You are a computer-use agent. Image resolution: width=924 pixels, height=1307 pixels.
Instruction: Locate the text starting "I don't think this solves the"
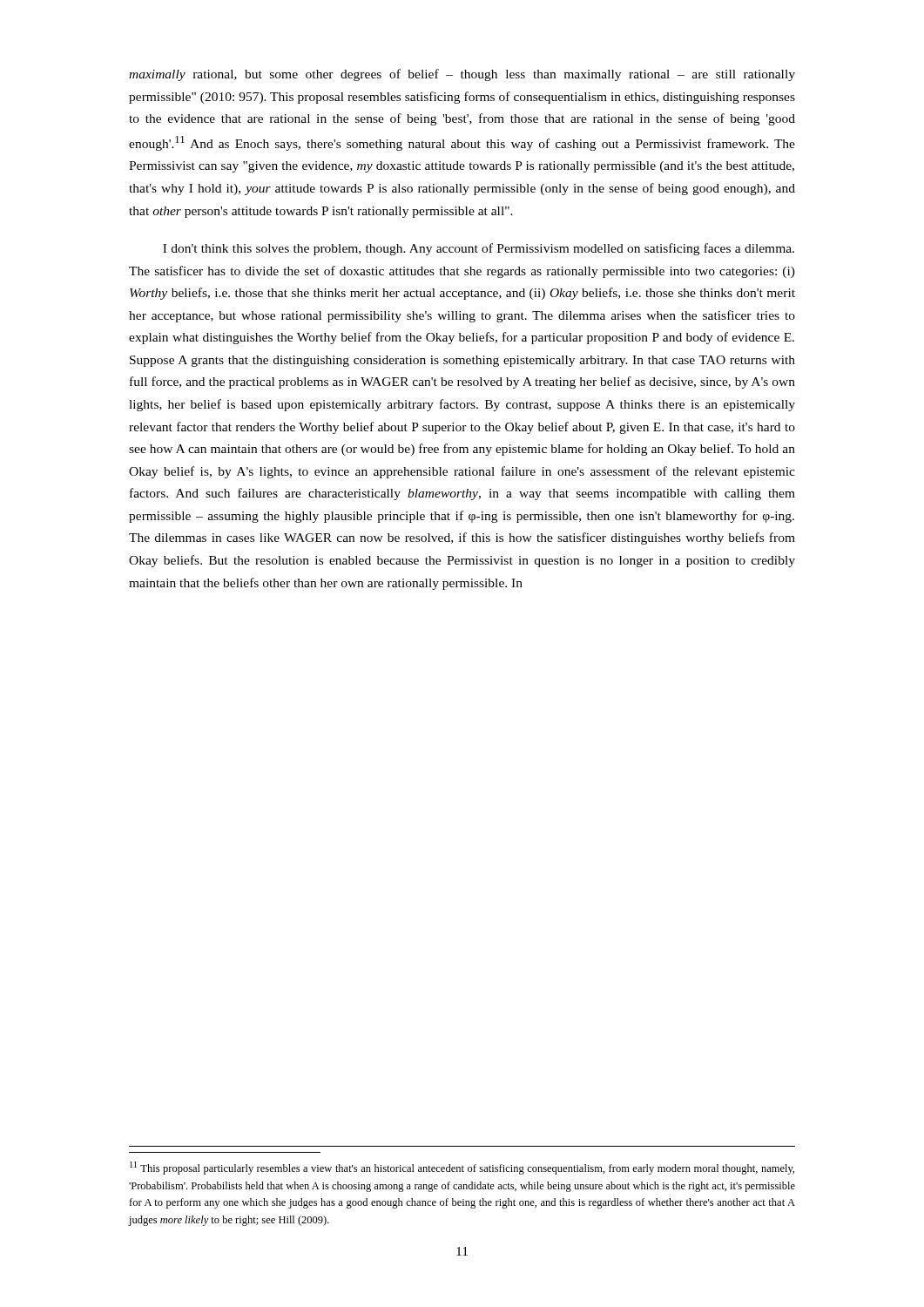coord(462,415)
